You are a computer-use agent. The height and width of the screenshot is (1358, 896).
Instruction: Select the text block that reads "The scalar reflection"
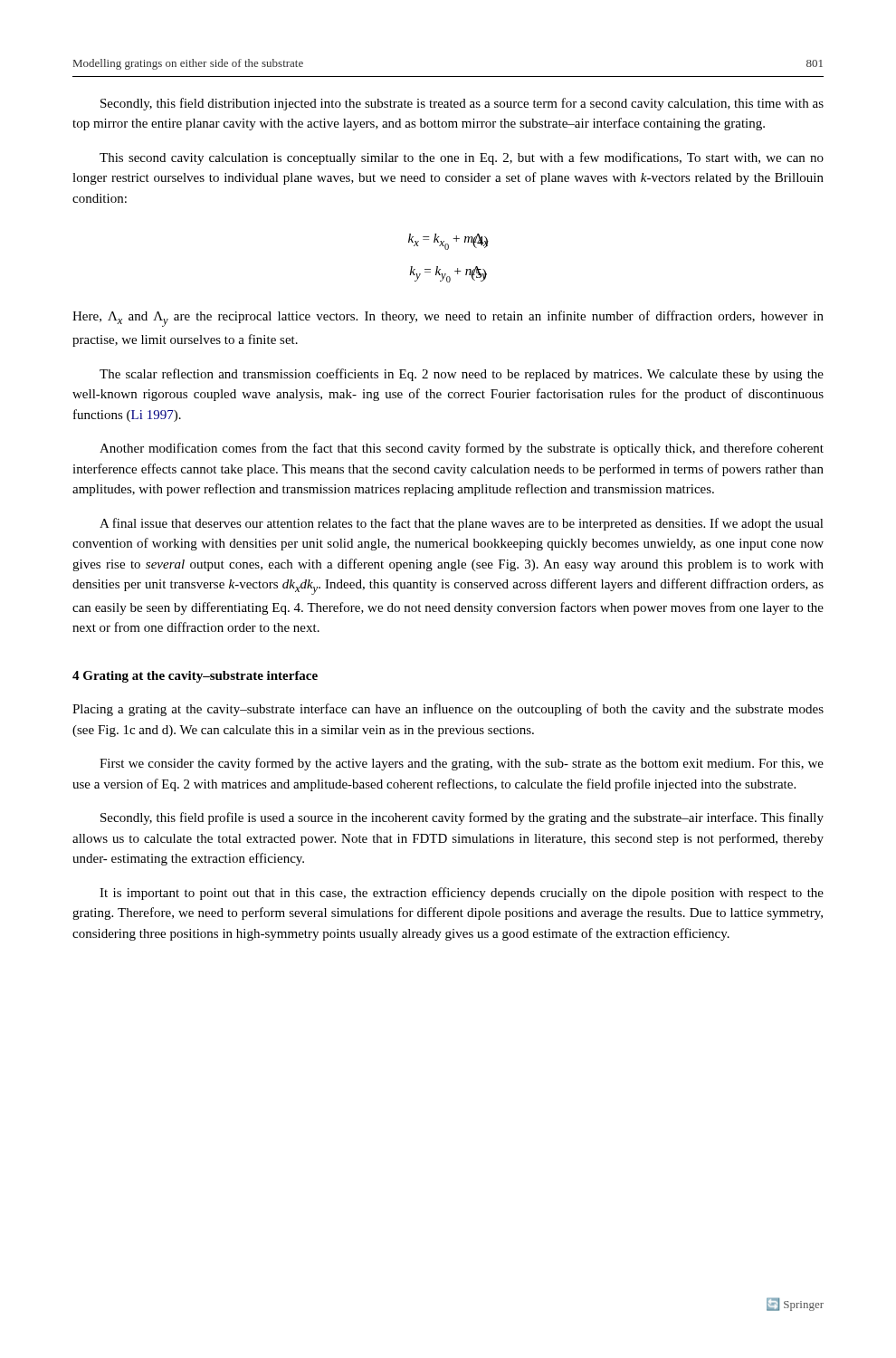[448, 394]
